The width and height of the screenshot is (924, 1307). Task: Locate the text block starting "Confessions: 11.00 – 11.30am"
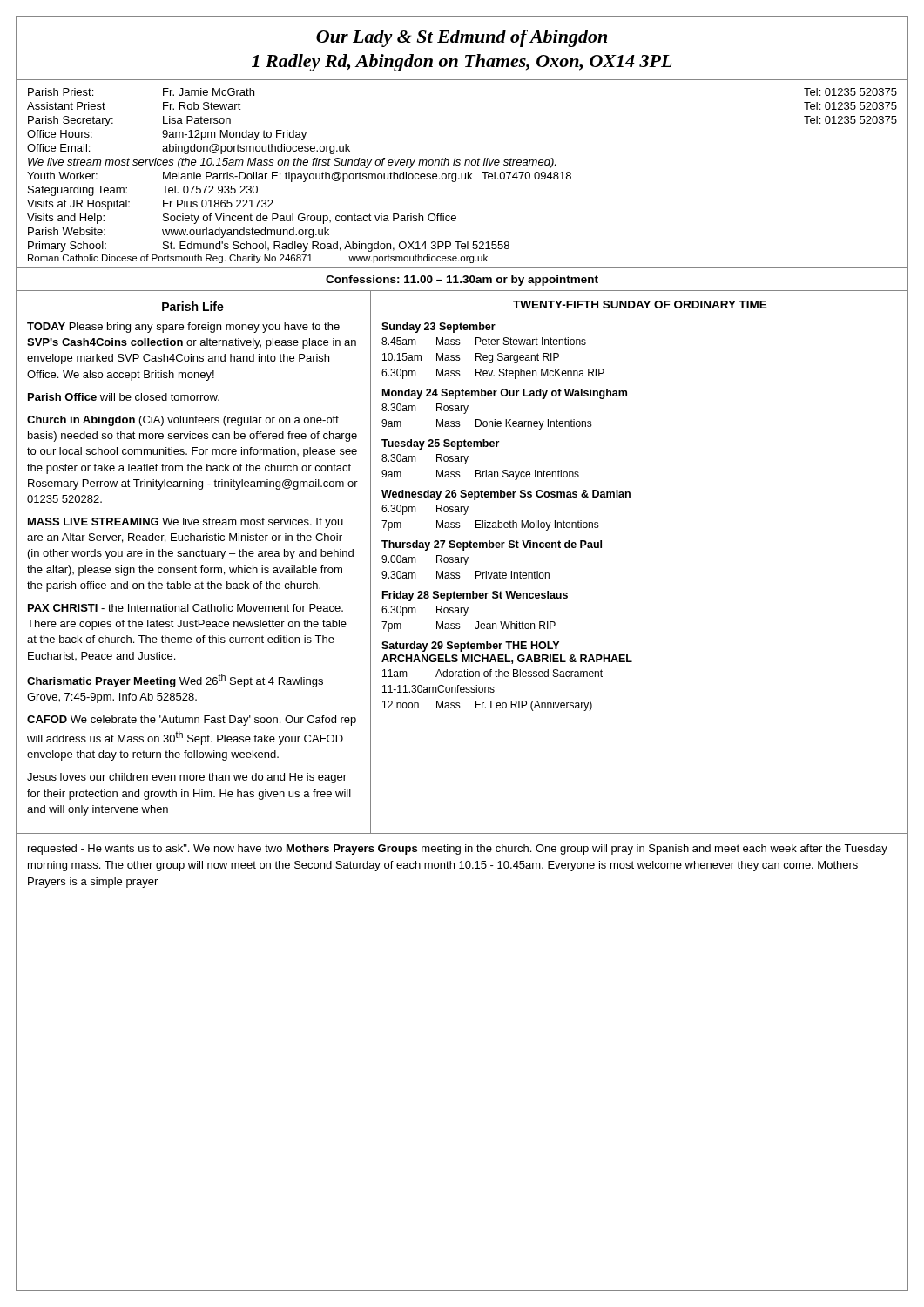point(462,279)
